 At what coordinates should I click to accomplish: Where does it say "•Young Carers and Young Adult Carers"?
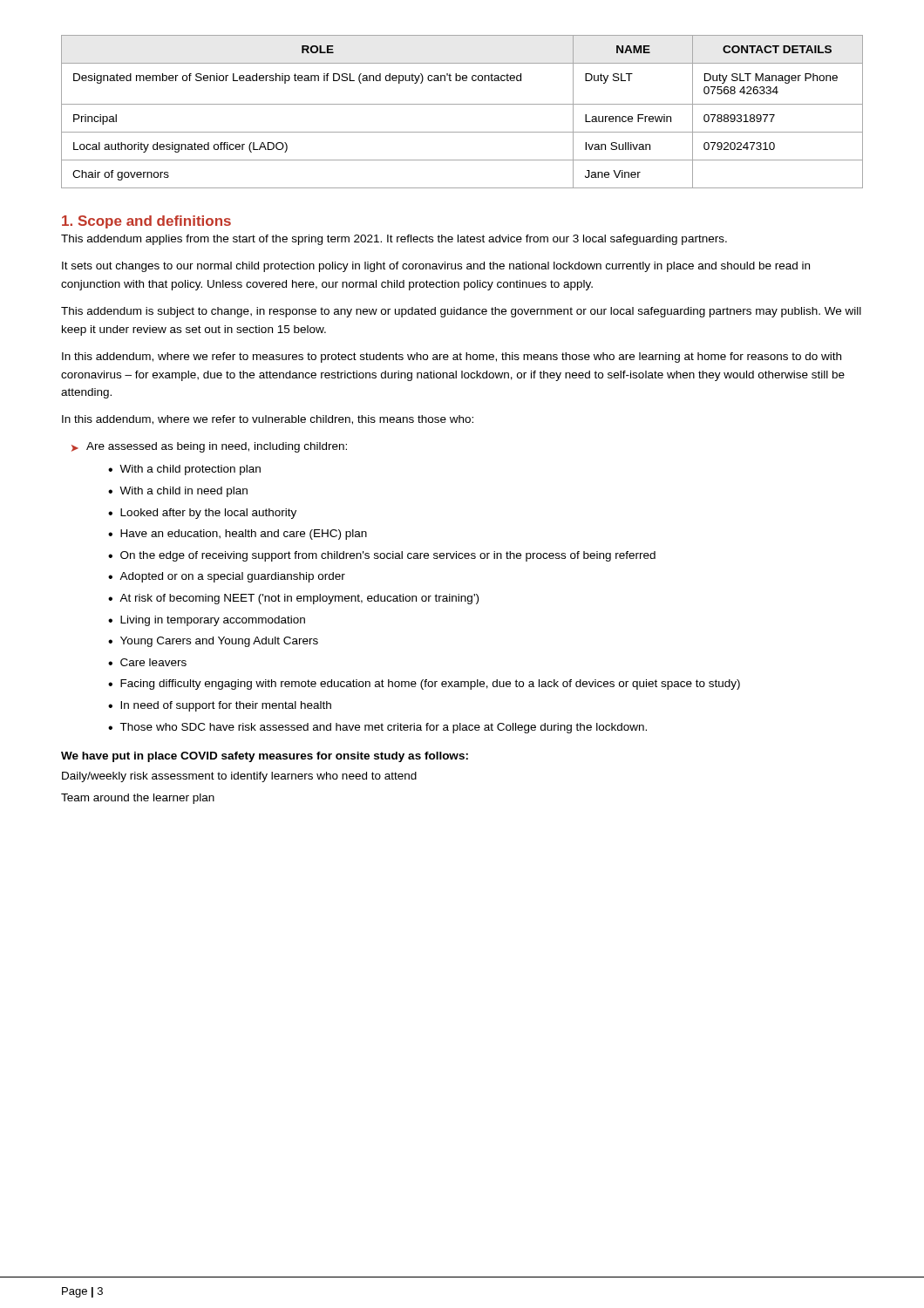[x=213, y=642]
